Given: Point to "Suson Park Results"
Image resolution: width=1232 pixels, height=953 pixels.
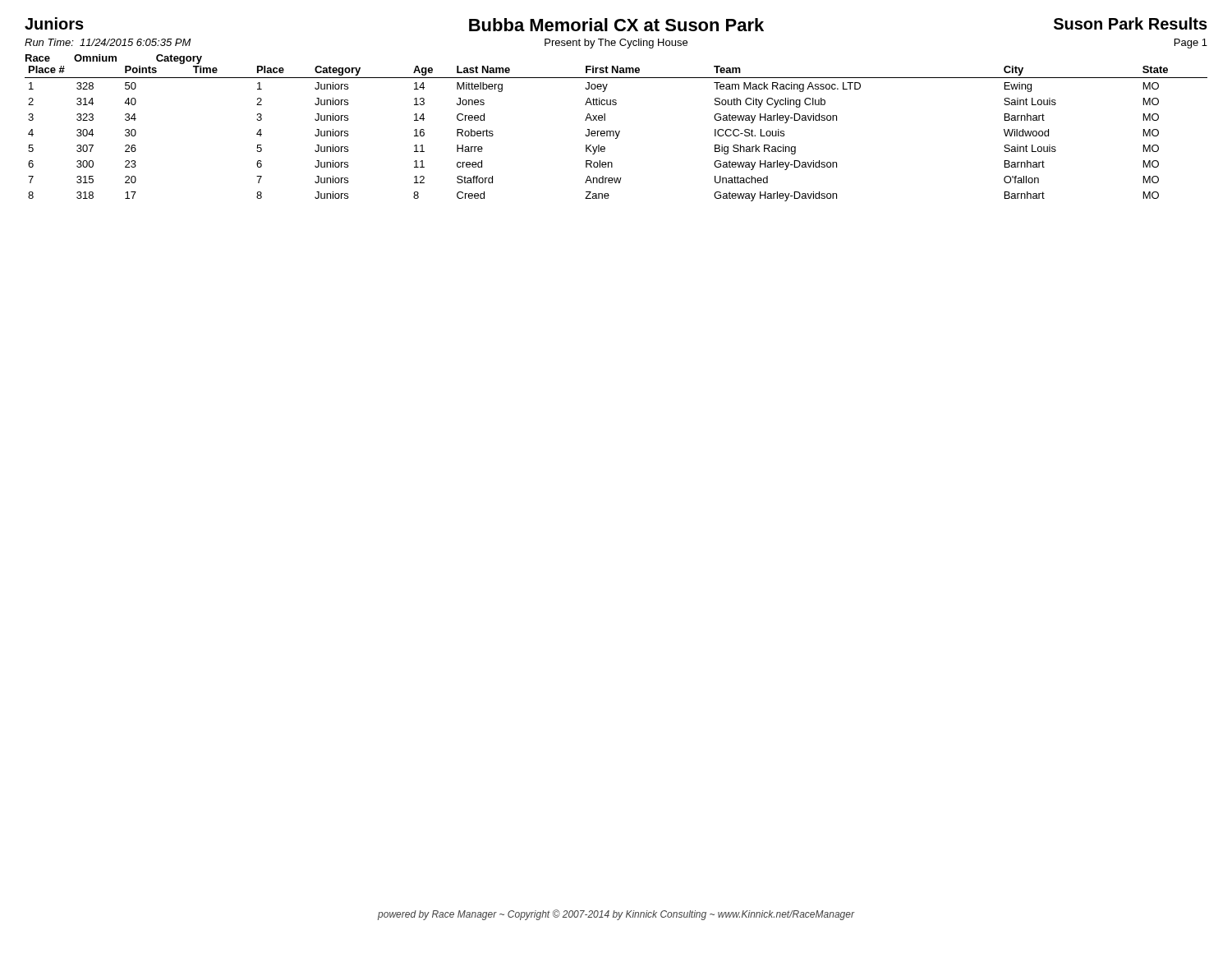Looking at the screenshot, I should point(1130,24).
